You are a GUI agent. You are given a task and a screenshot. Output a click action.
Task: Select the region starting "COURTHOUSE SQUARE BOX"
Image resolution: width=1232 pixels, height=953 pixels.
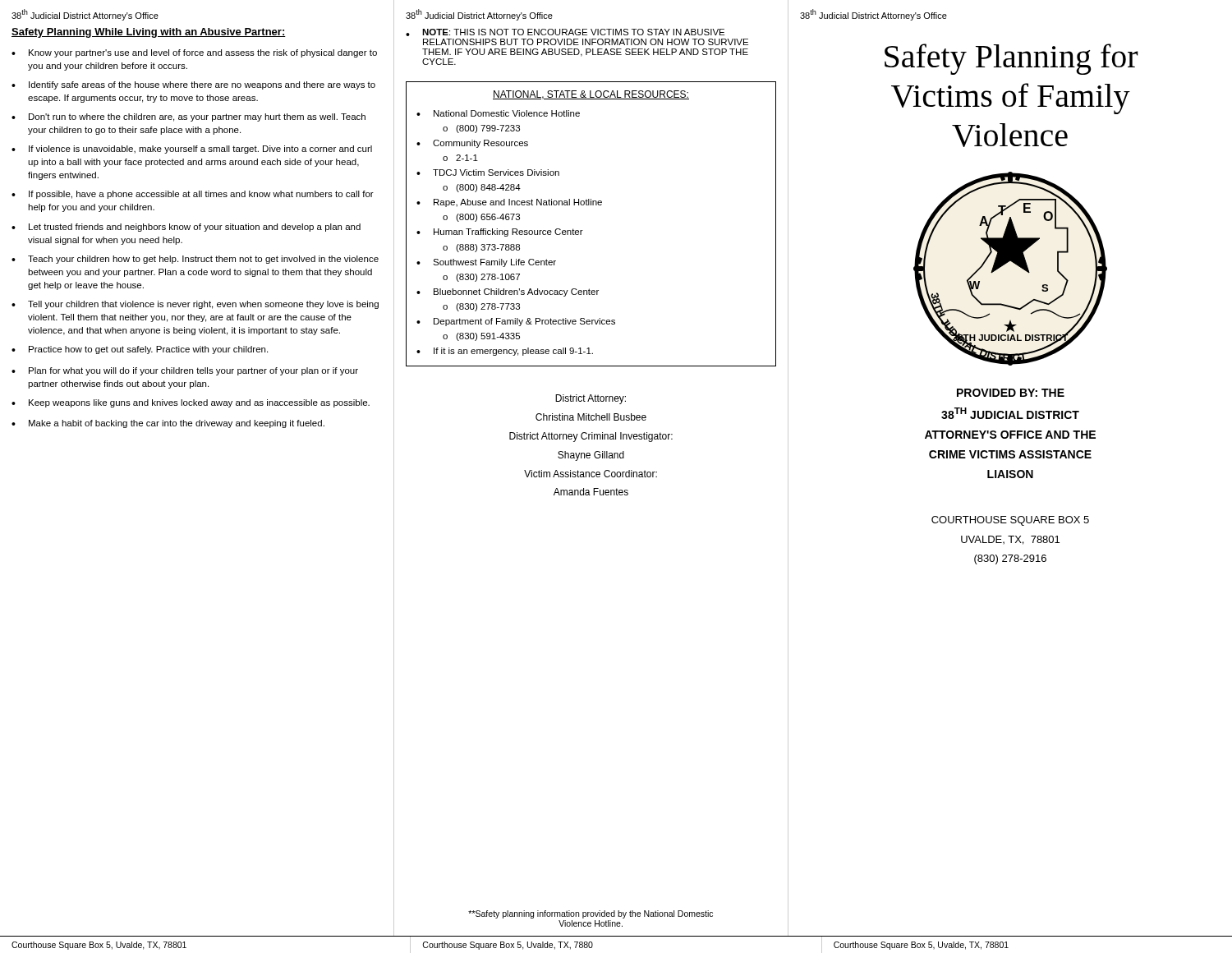pos(1010,539)
